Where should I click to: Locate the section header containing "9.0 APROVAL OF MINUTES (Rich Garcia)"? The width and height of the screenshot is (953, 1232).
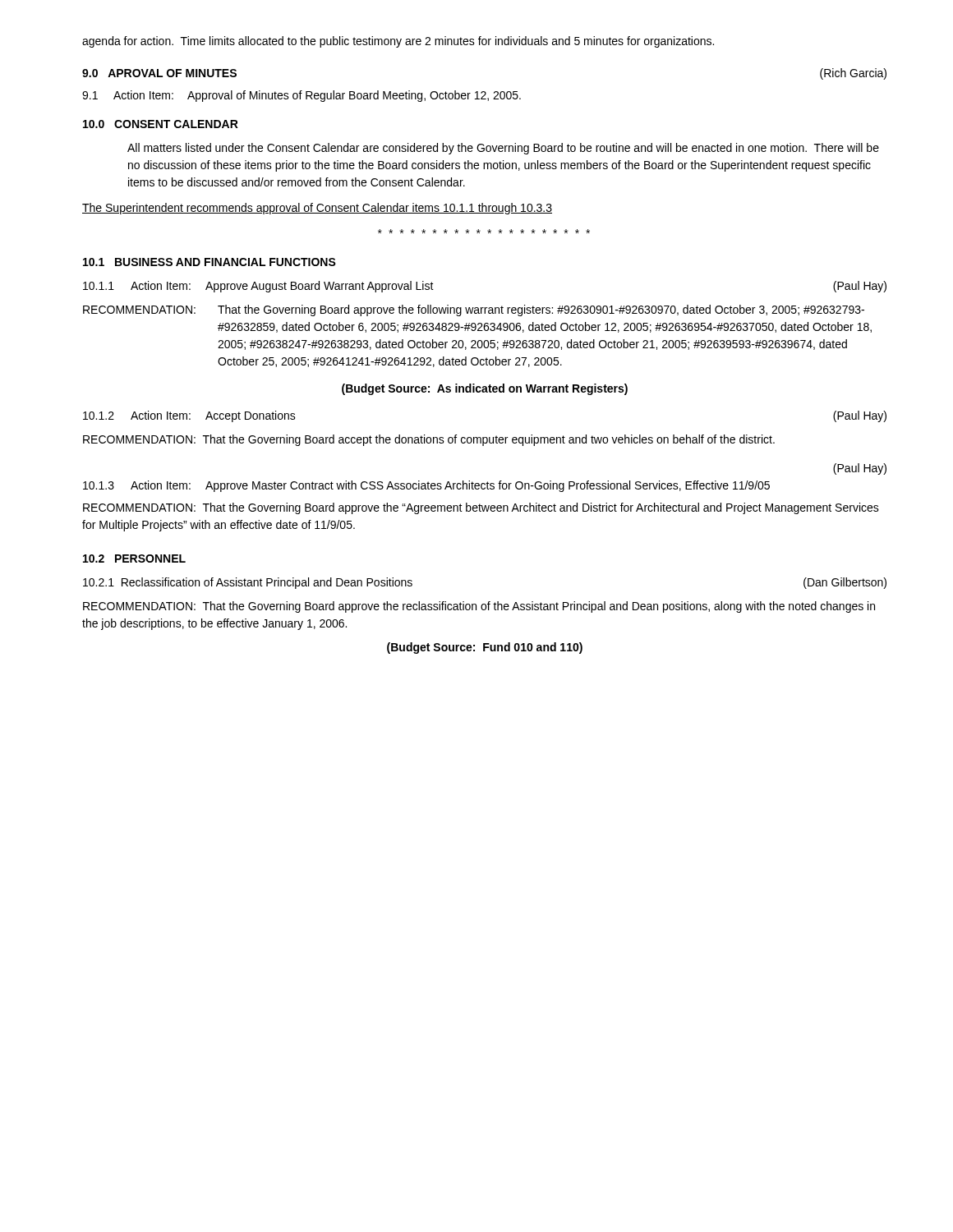(158, 74)
